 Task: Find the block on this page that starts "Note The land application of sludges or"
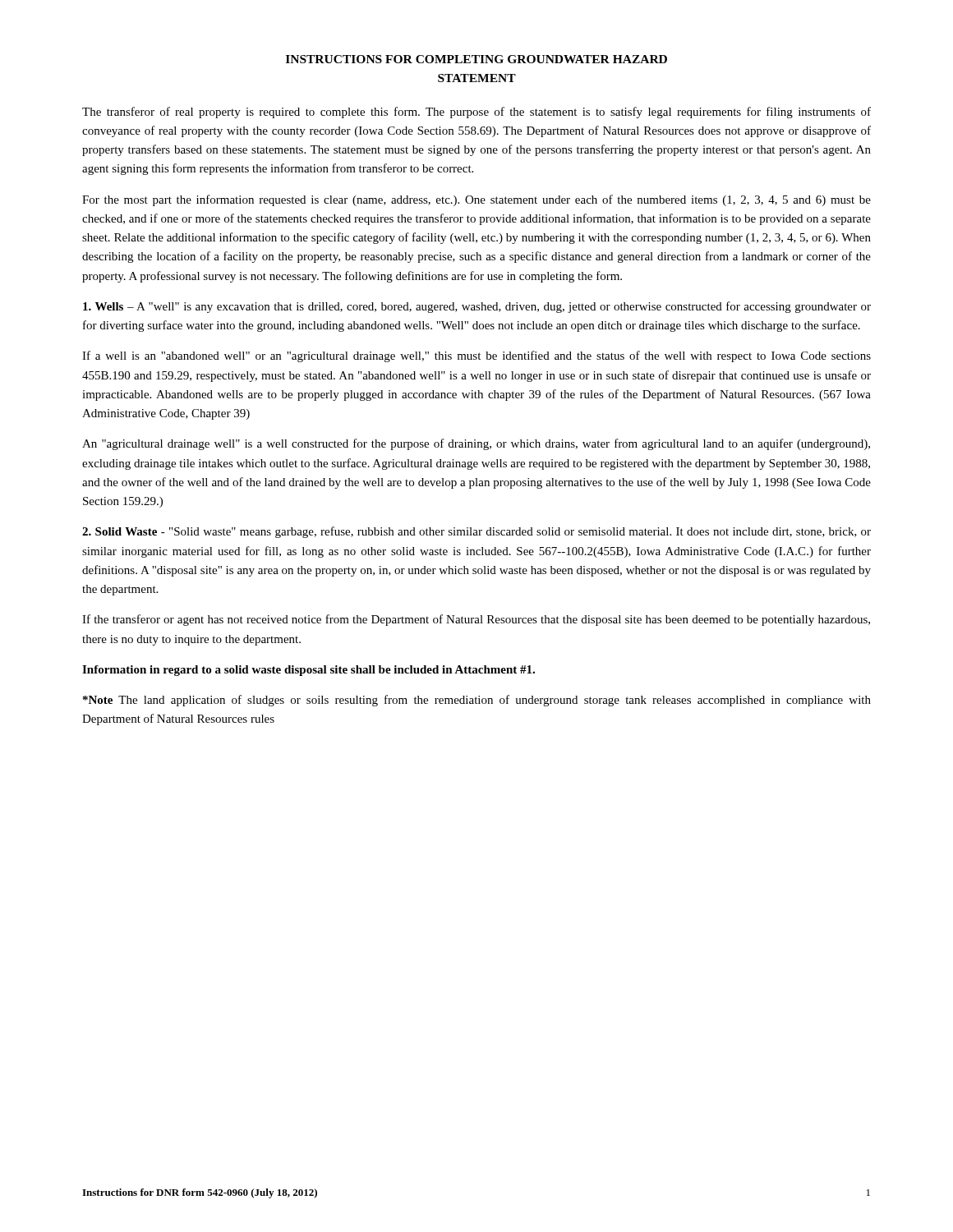tap(476, 709)
